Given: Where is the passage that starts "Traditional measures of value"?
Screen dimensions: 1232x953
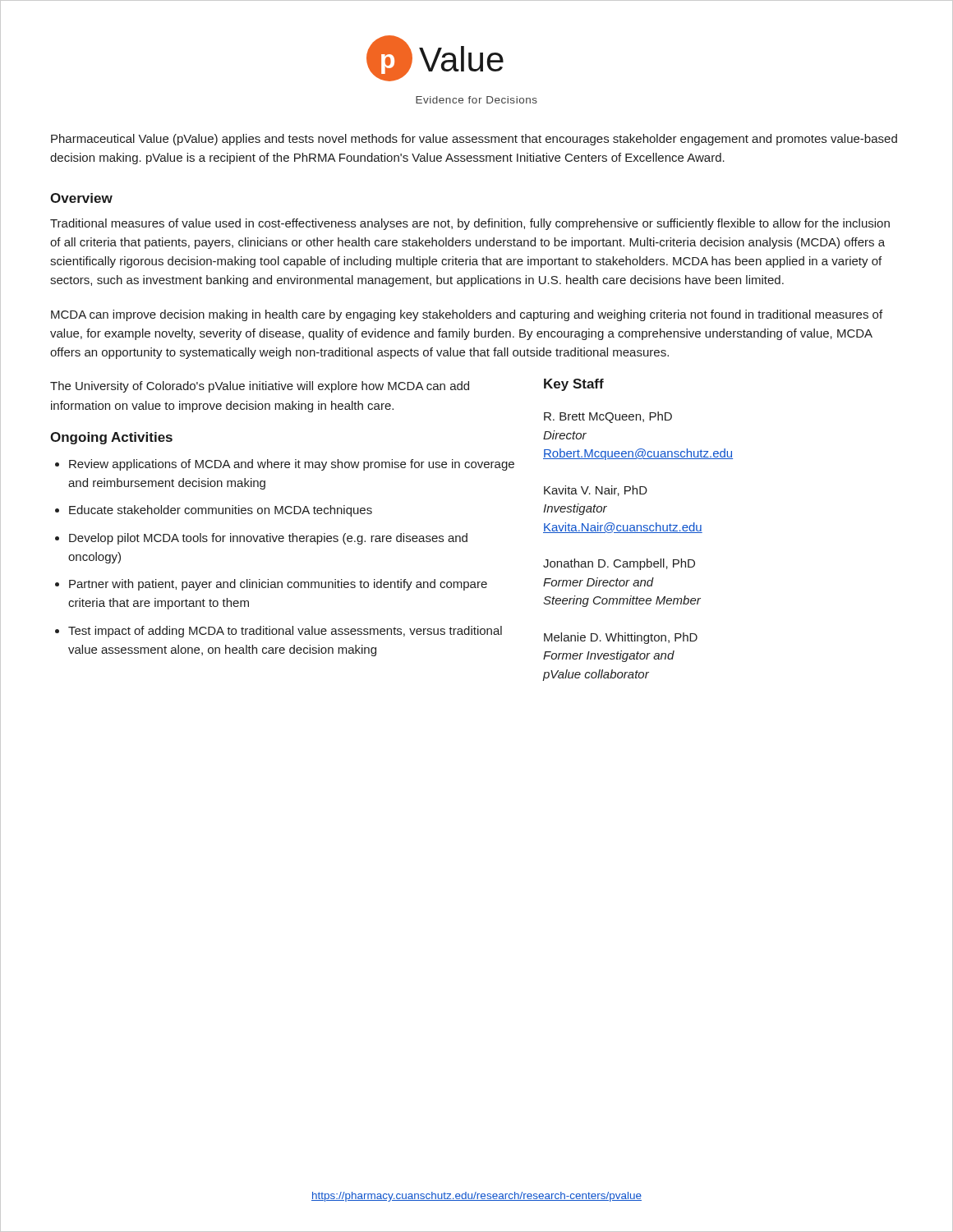Looking at the screenshot, I should click(x=470, y=251).
